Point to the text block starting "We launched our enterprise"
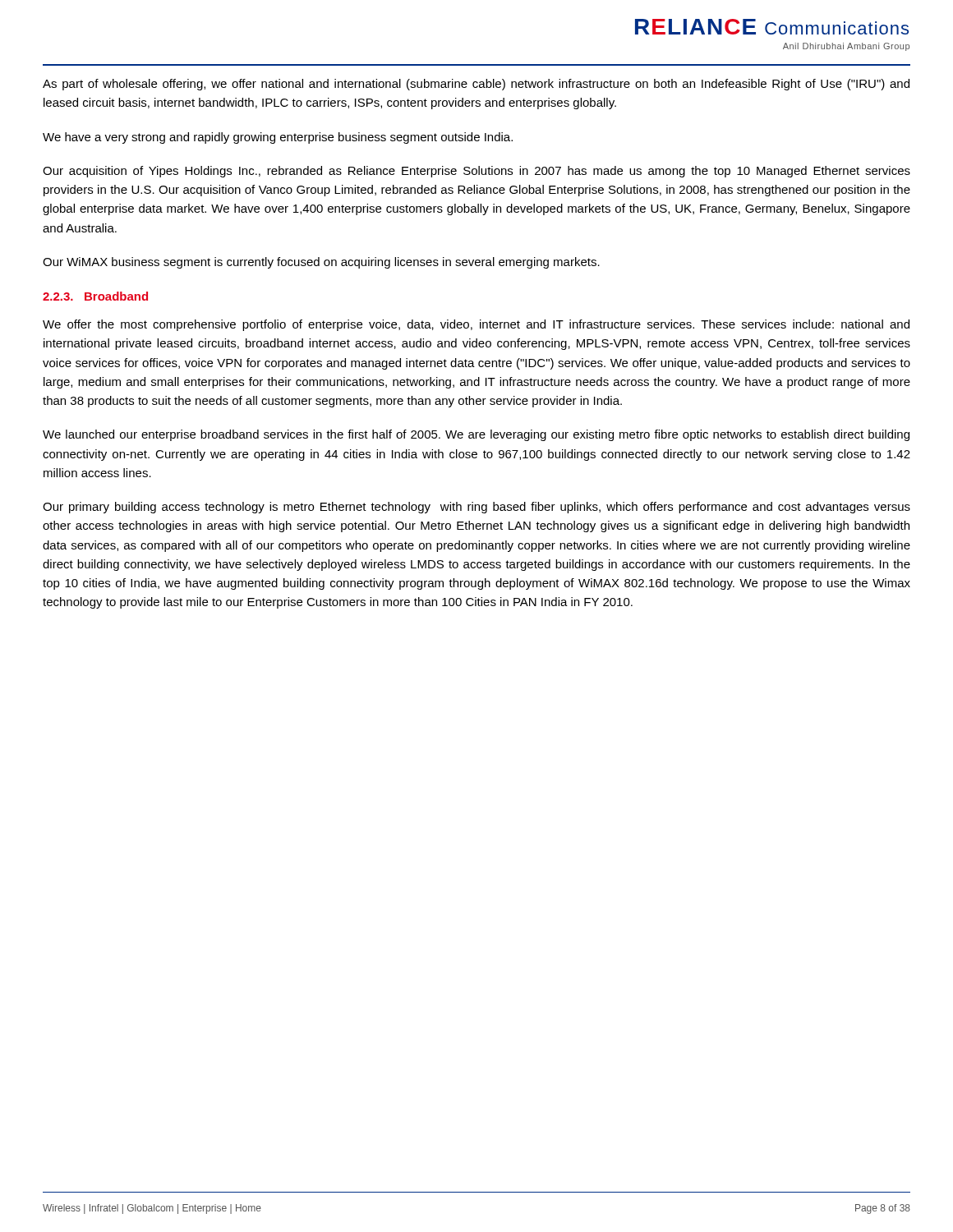 (x=476, y=453)
